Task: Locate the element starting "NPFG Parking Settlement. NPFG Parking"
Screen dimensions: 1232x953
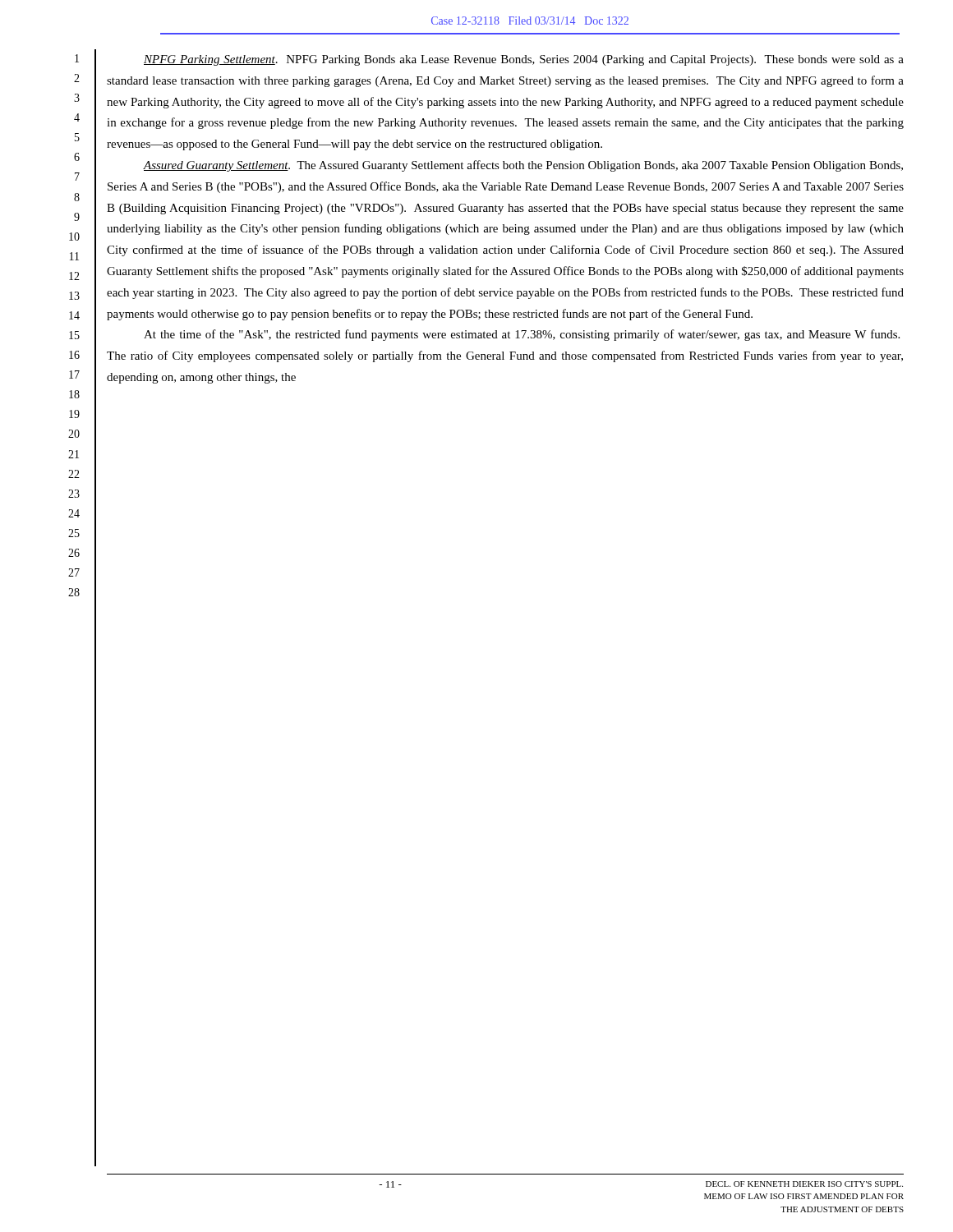Action: 505,102
